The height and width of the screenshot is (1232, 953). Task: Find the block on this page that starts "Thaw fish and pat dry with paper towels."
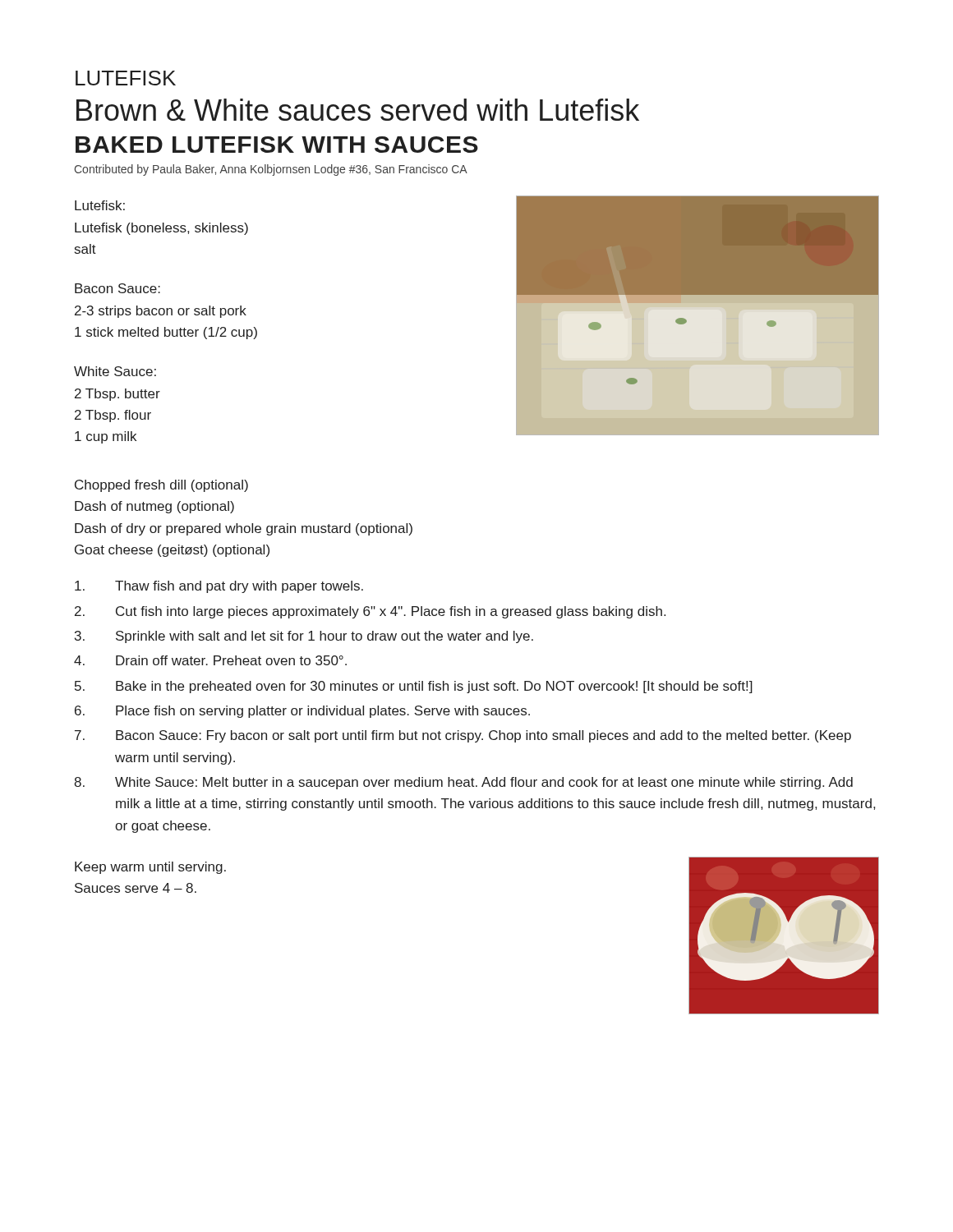click(476, 706)
